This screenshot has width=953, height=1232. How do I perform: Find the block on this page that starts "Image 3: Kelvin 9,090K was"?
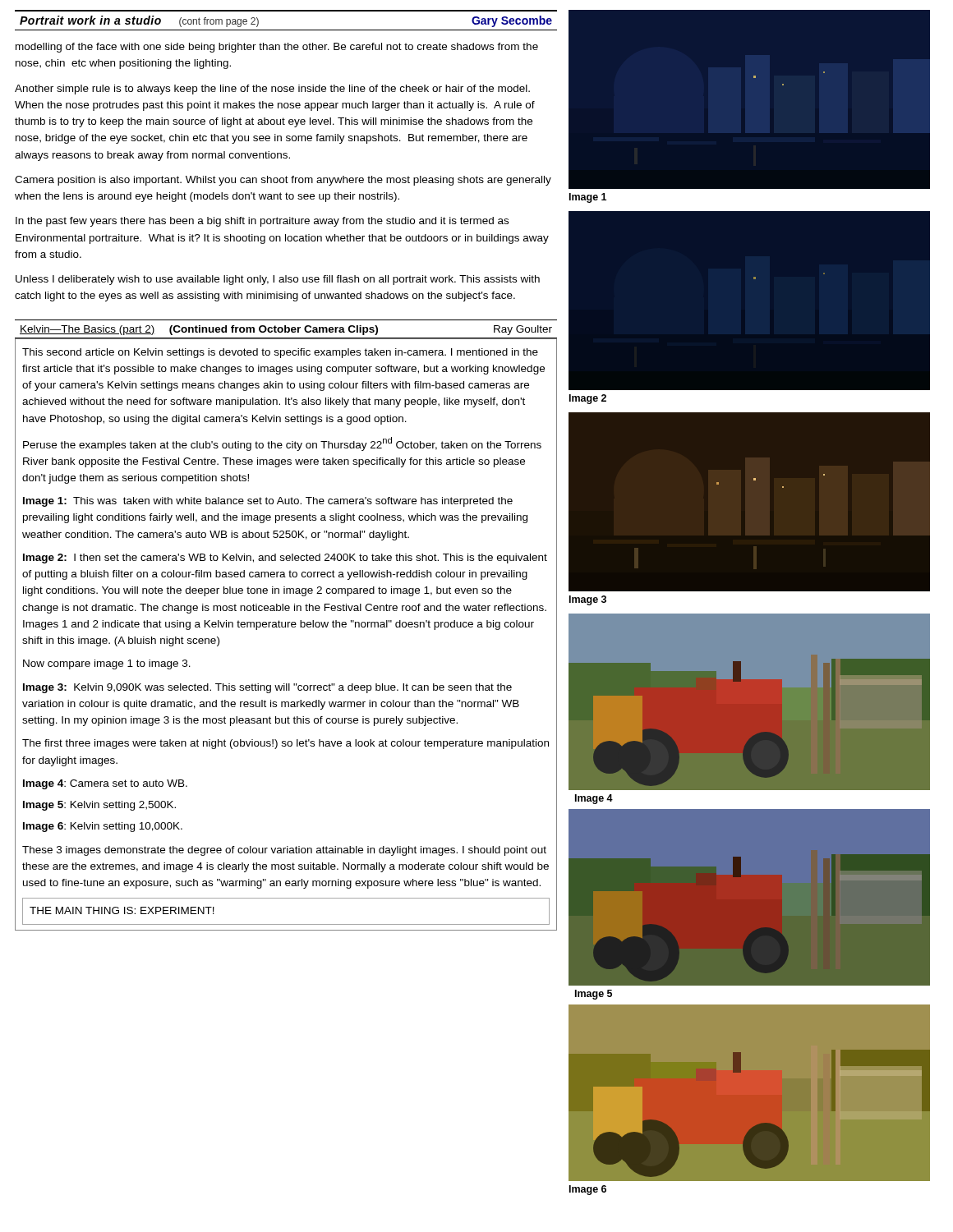(x=271, y=703)
